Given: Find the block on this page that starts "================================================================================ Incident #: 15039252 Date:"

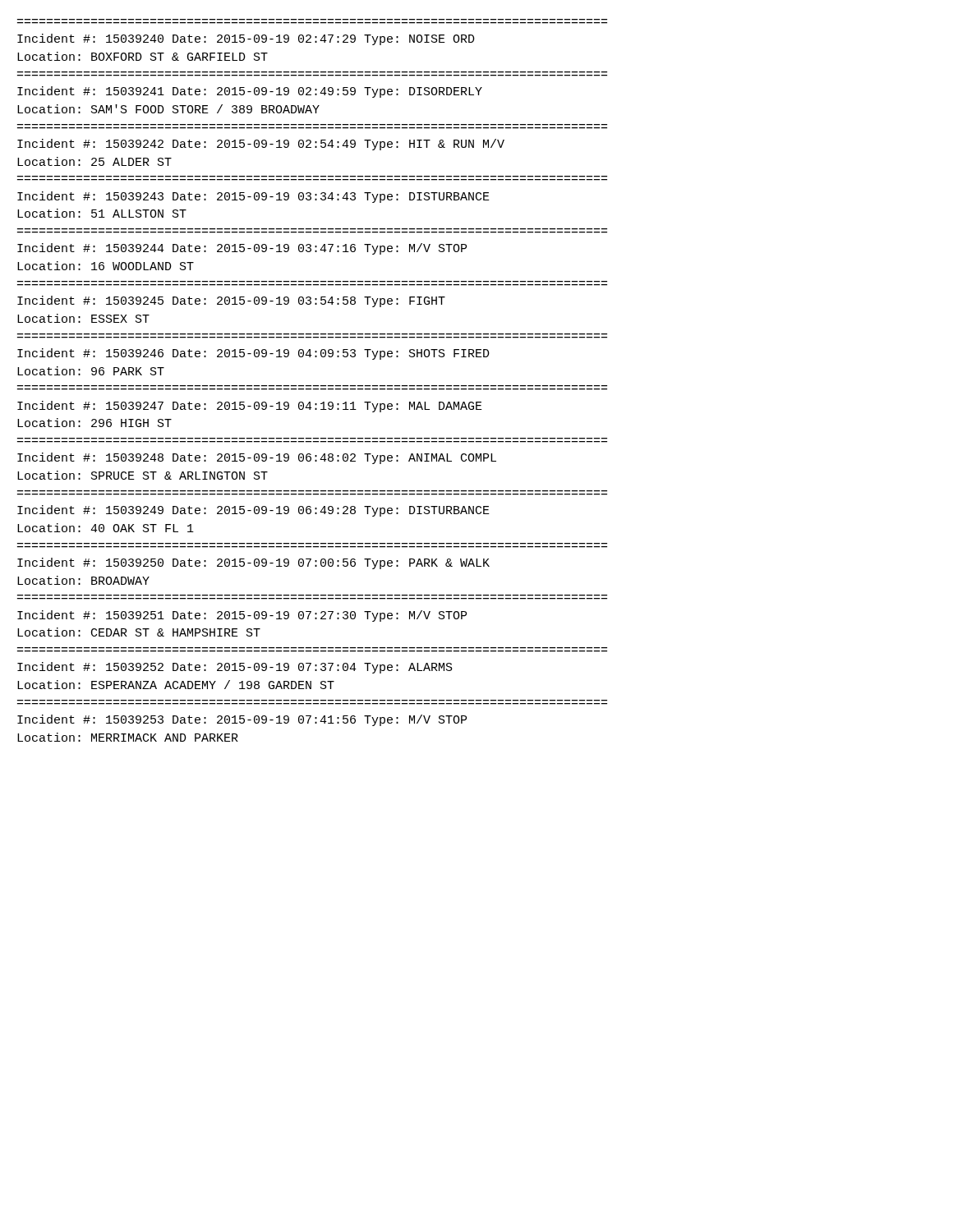Looking at the screenshot, I should tap(235, 668).
